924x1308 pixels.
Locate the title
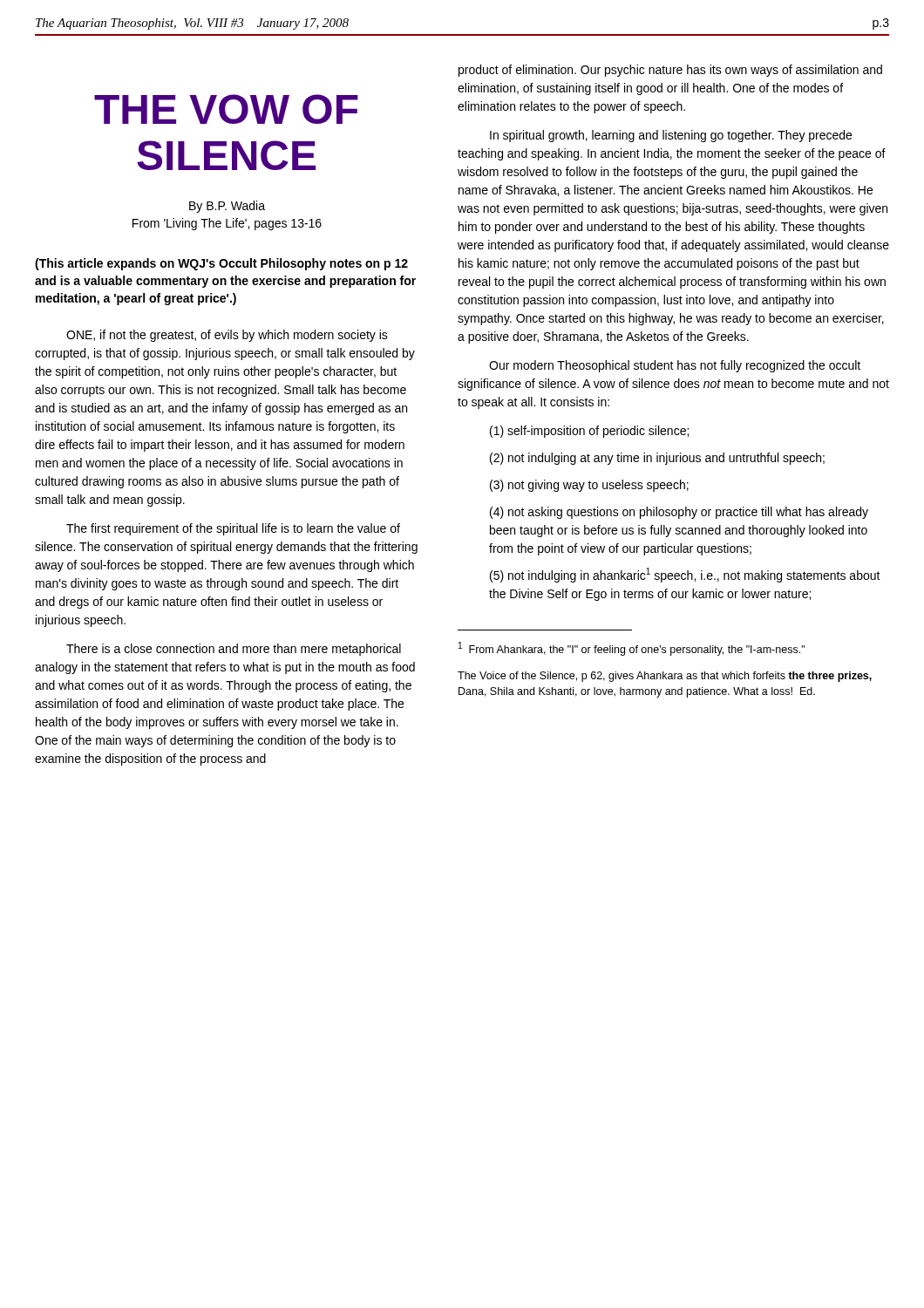click(x=227, y=133)
